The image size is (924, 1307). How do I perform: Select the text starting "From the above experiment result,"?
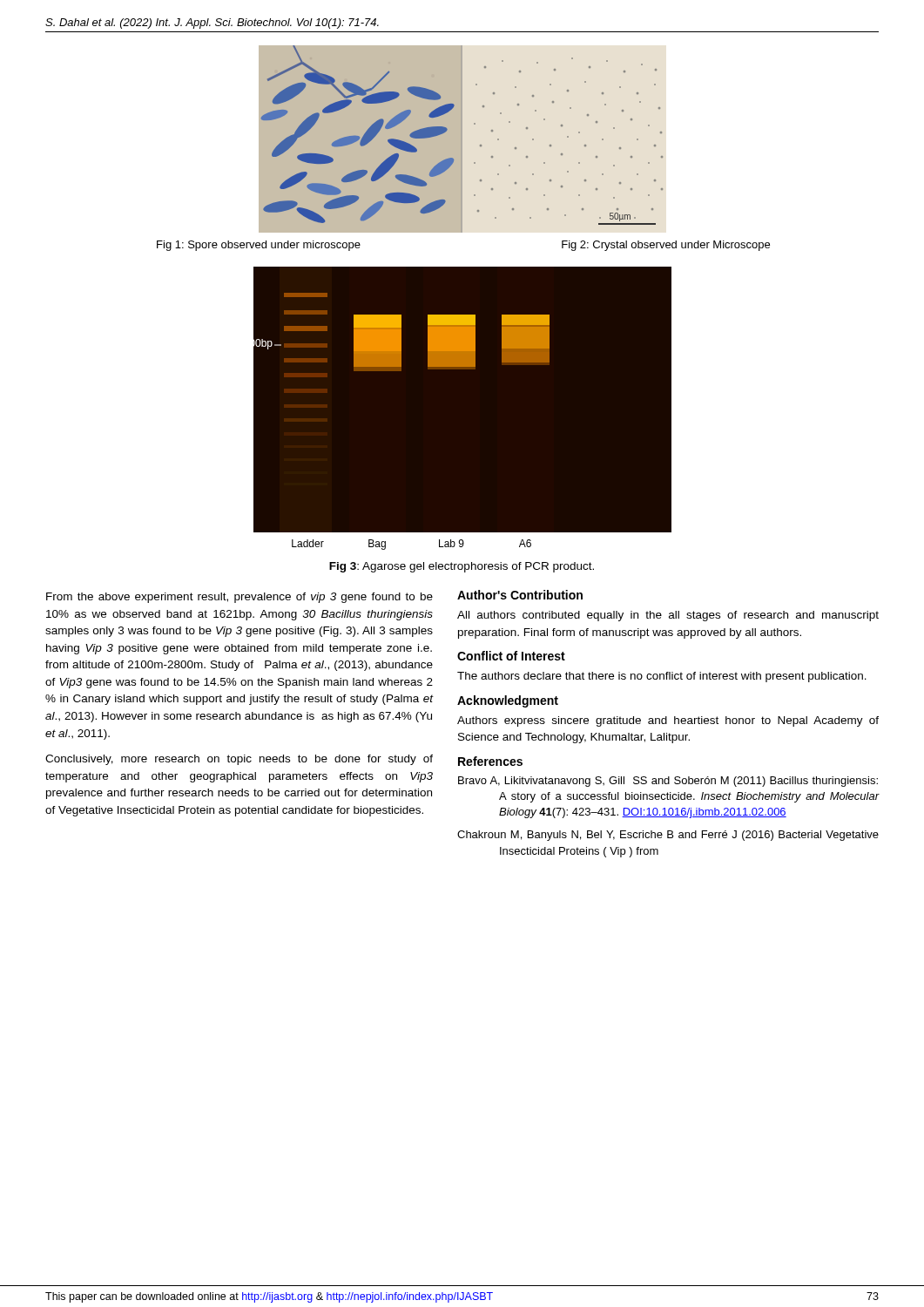coord(239,665)
